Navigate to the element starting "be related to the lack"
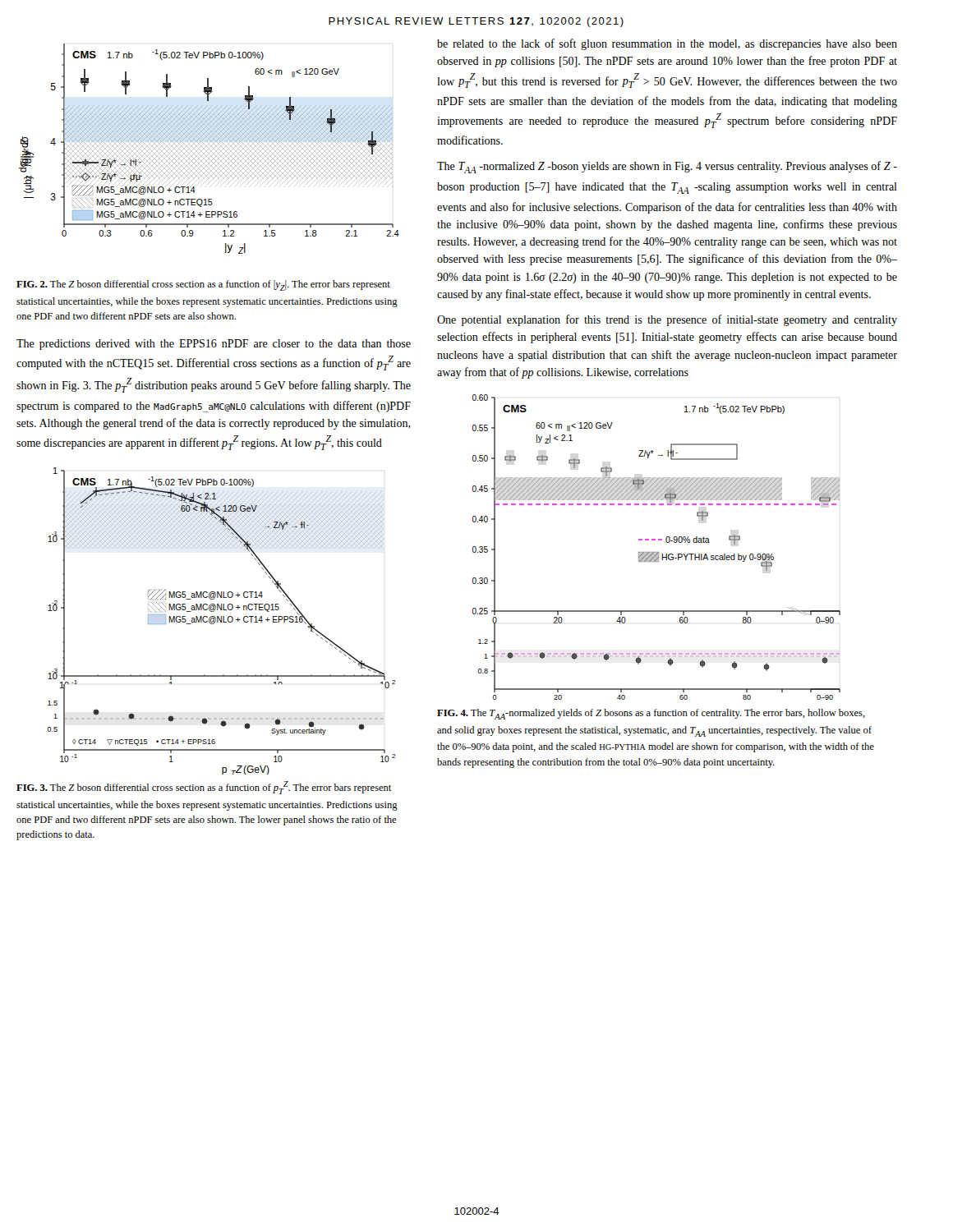 click(667, 208)
